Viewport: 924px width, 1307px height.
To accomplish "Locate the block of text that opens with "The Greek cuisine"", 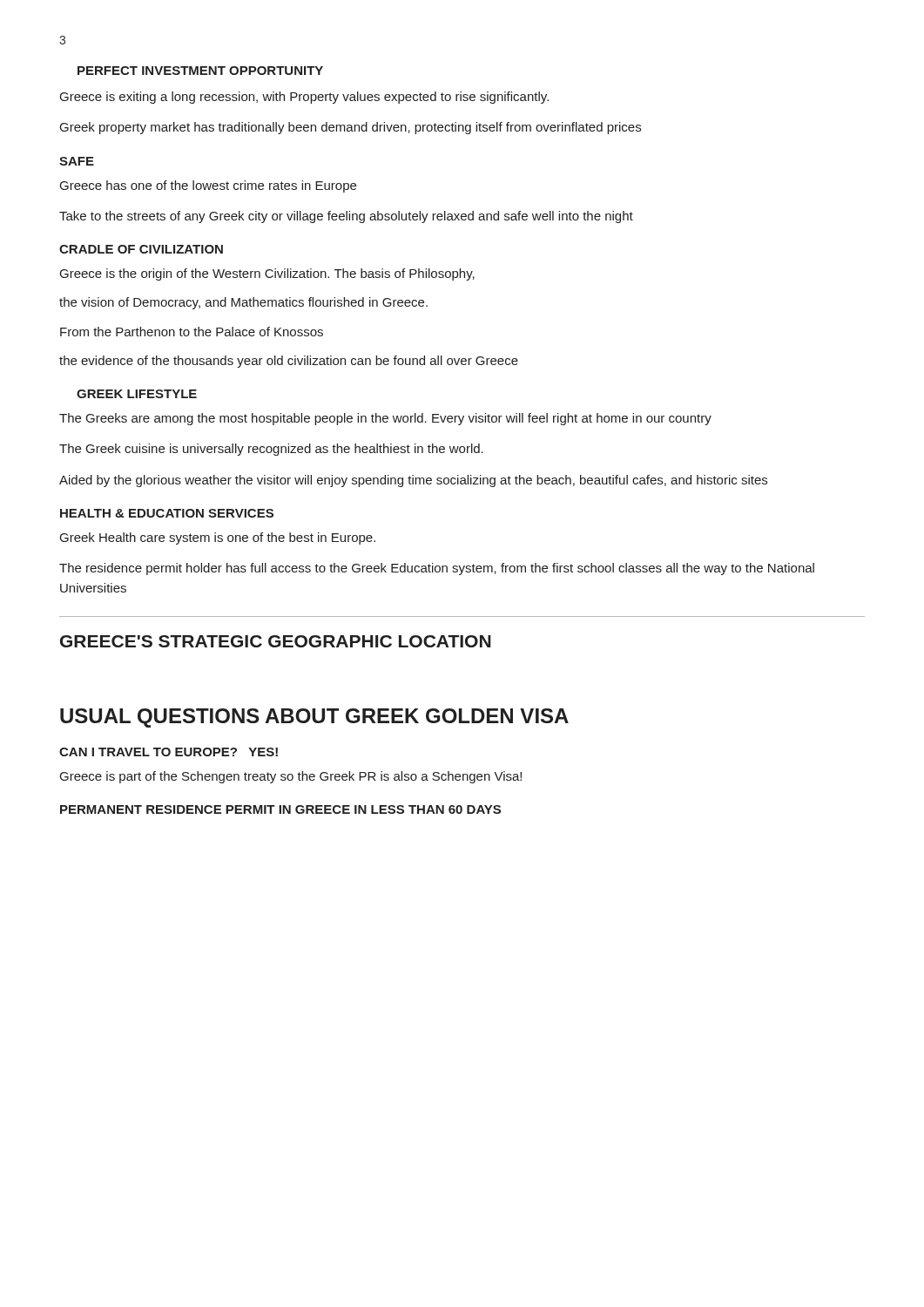I will tap(272, 448).
